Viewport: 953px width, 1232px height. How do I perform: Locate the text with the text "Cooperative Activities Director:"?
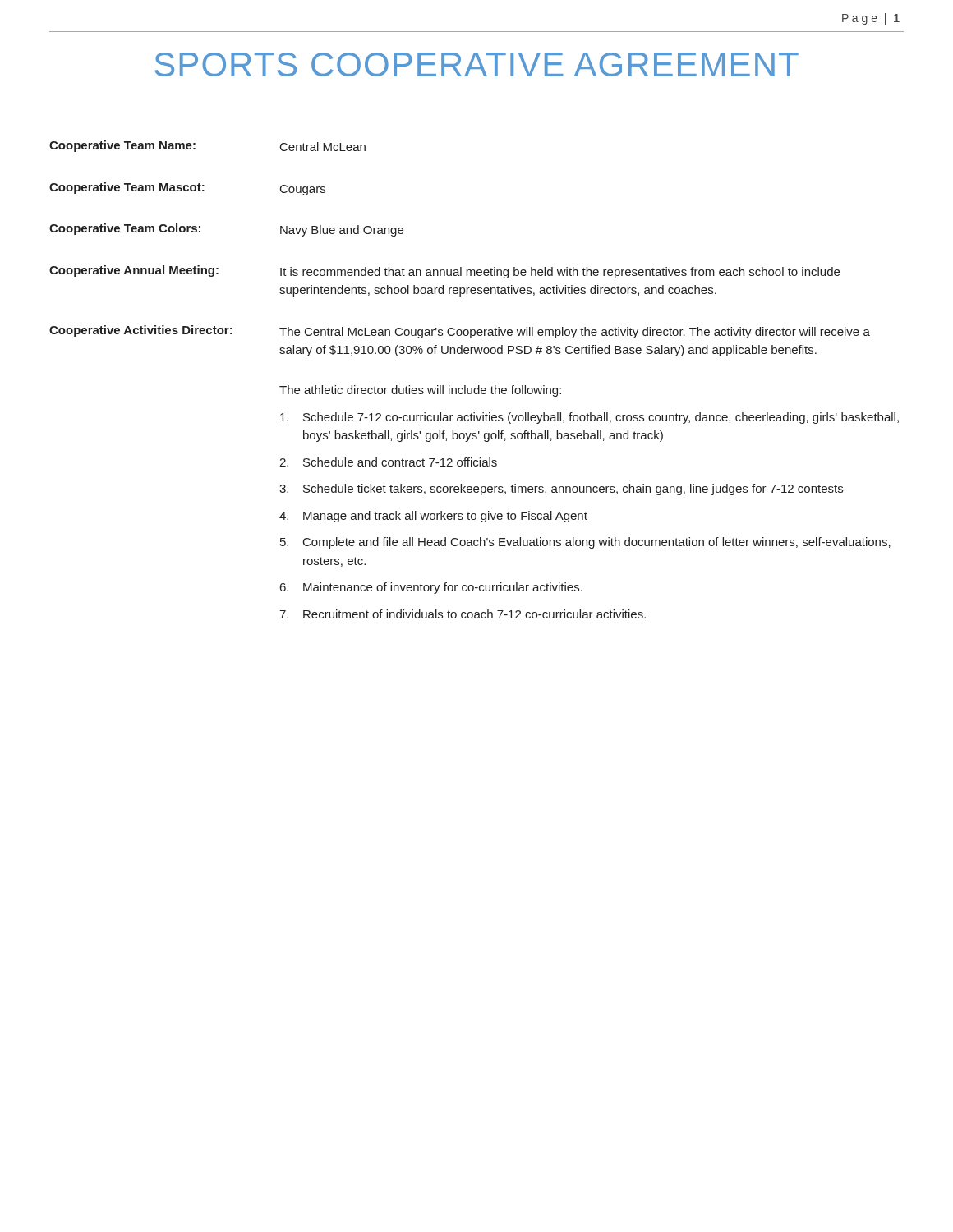[x=141, y=329]
